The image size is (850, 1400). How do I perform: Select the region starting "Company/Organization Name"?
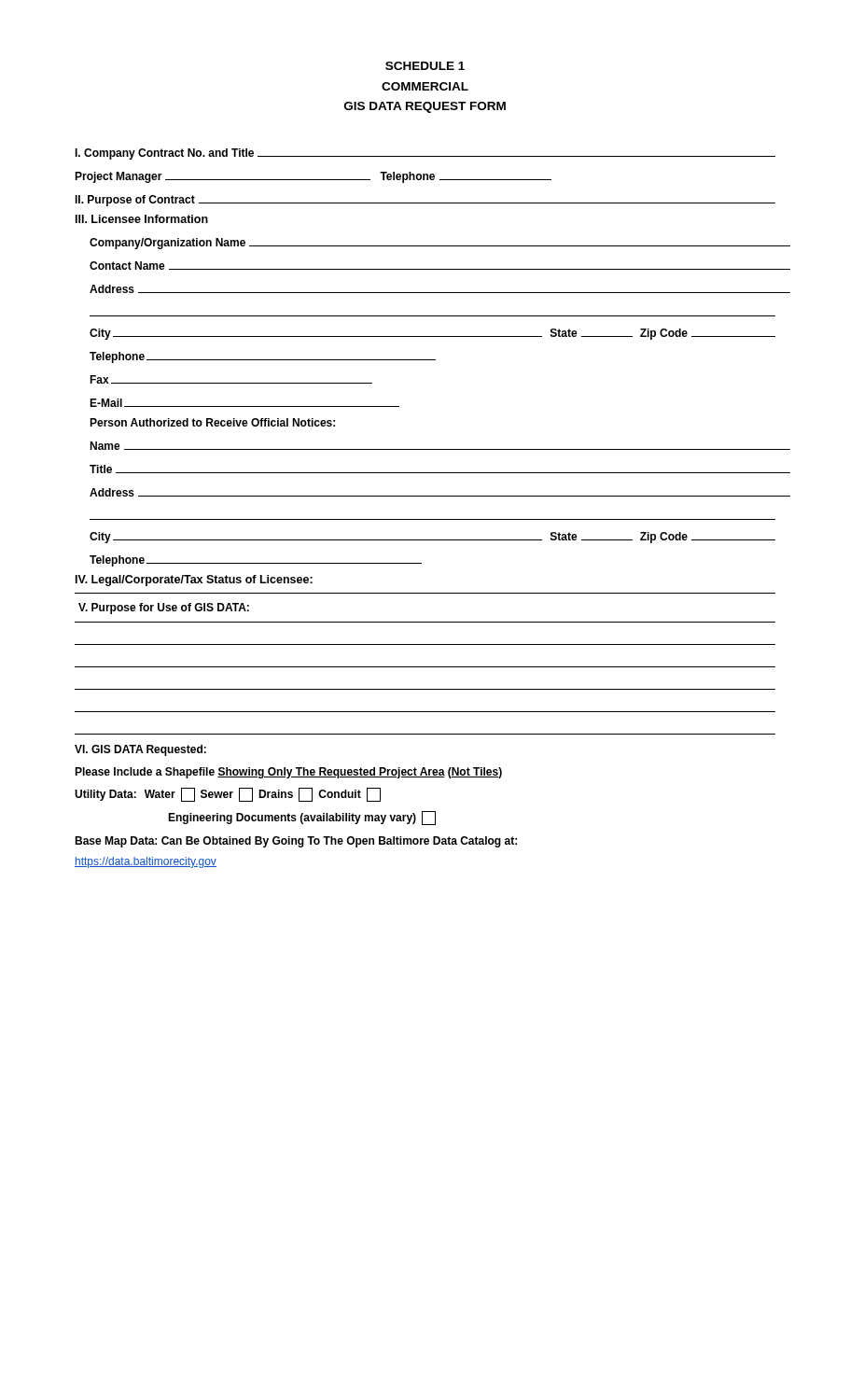click(440, 241)
